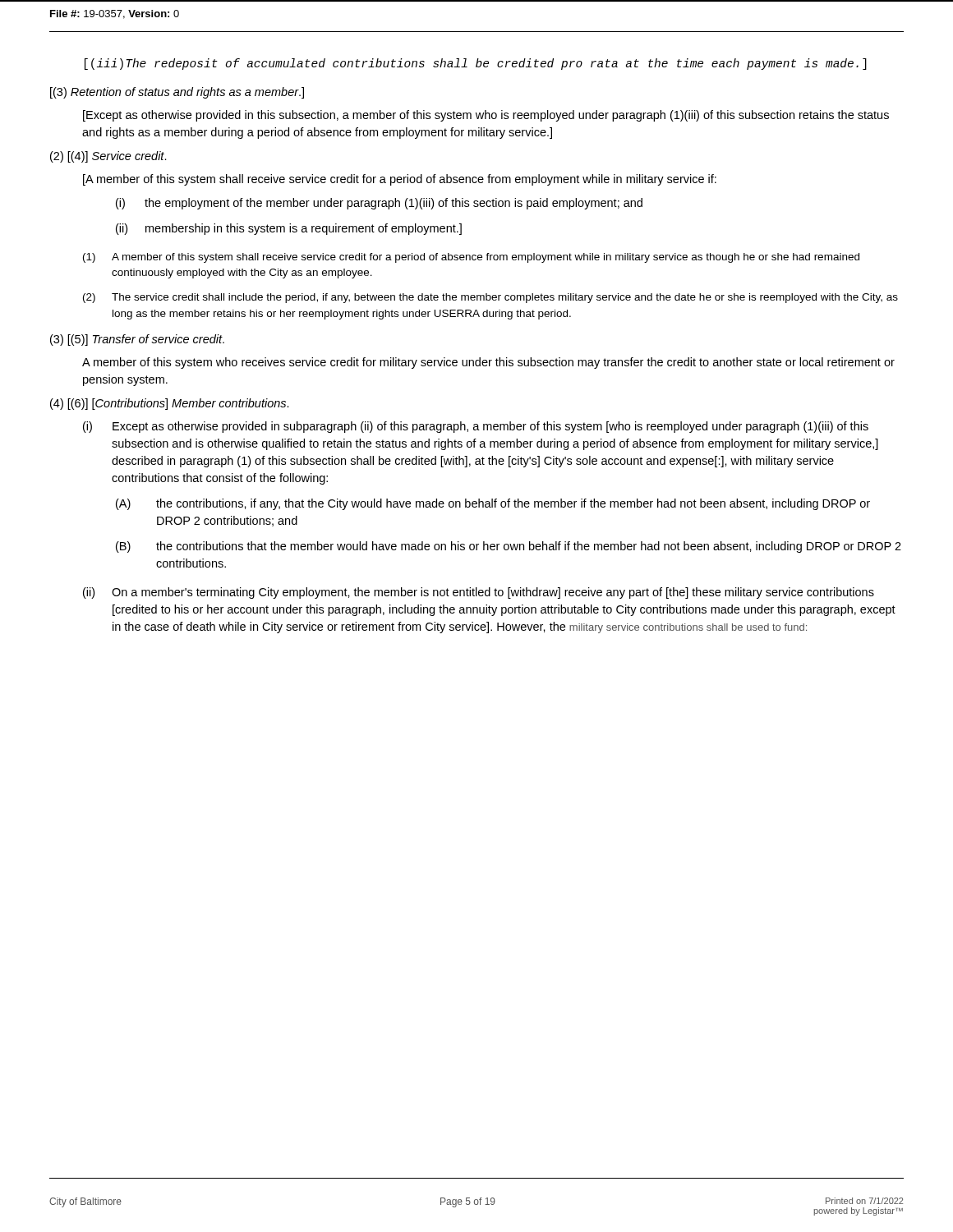The width and height of the screenshot is (953, 1232).
Task: Find the list item containing "(A) the contributions, if any, that the"
Action: 509,513
